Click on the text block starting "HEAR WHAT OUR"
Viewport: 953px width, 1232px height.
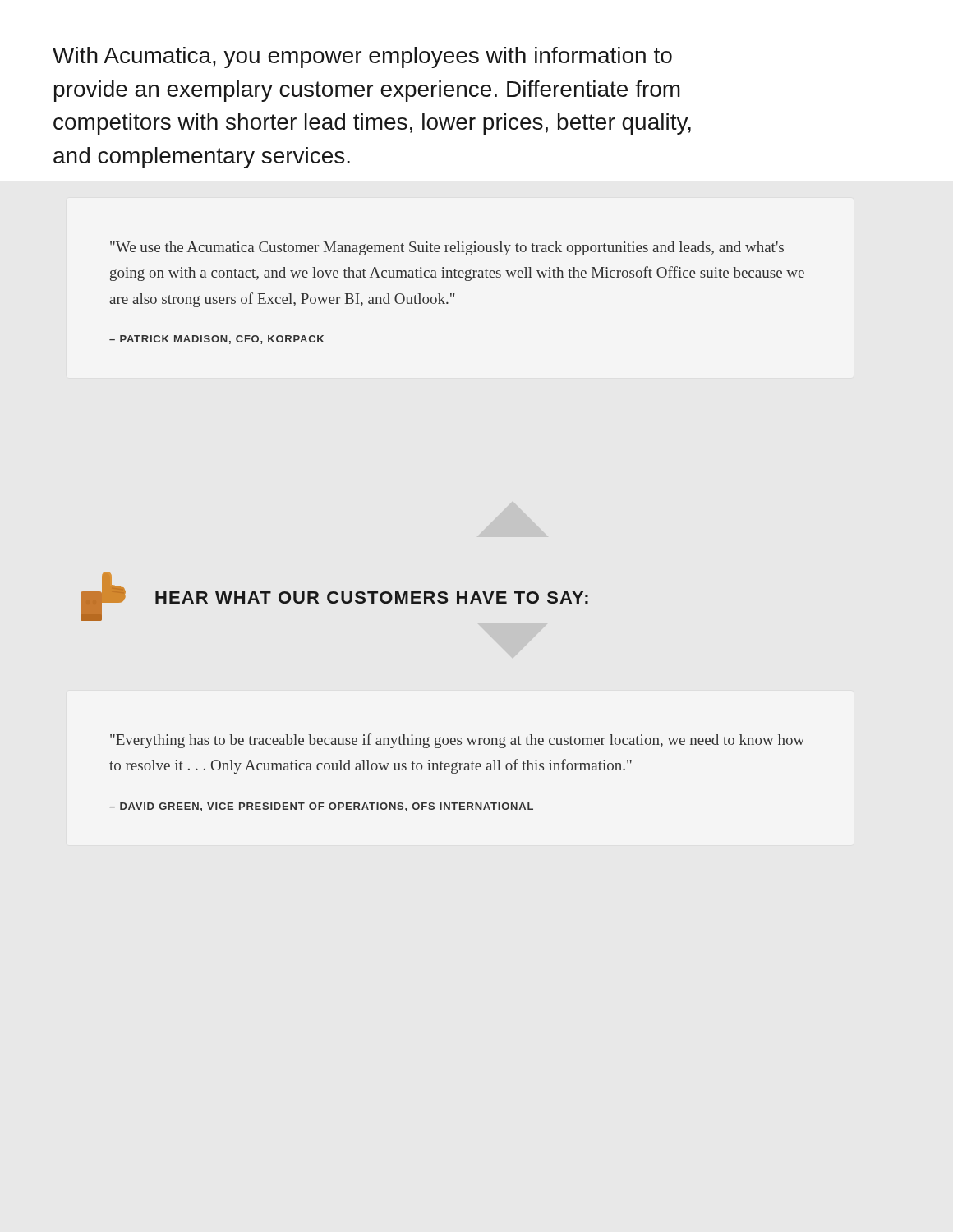pos(372,597)
